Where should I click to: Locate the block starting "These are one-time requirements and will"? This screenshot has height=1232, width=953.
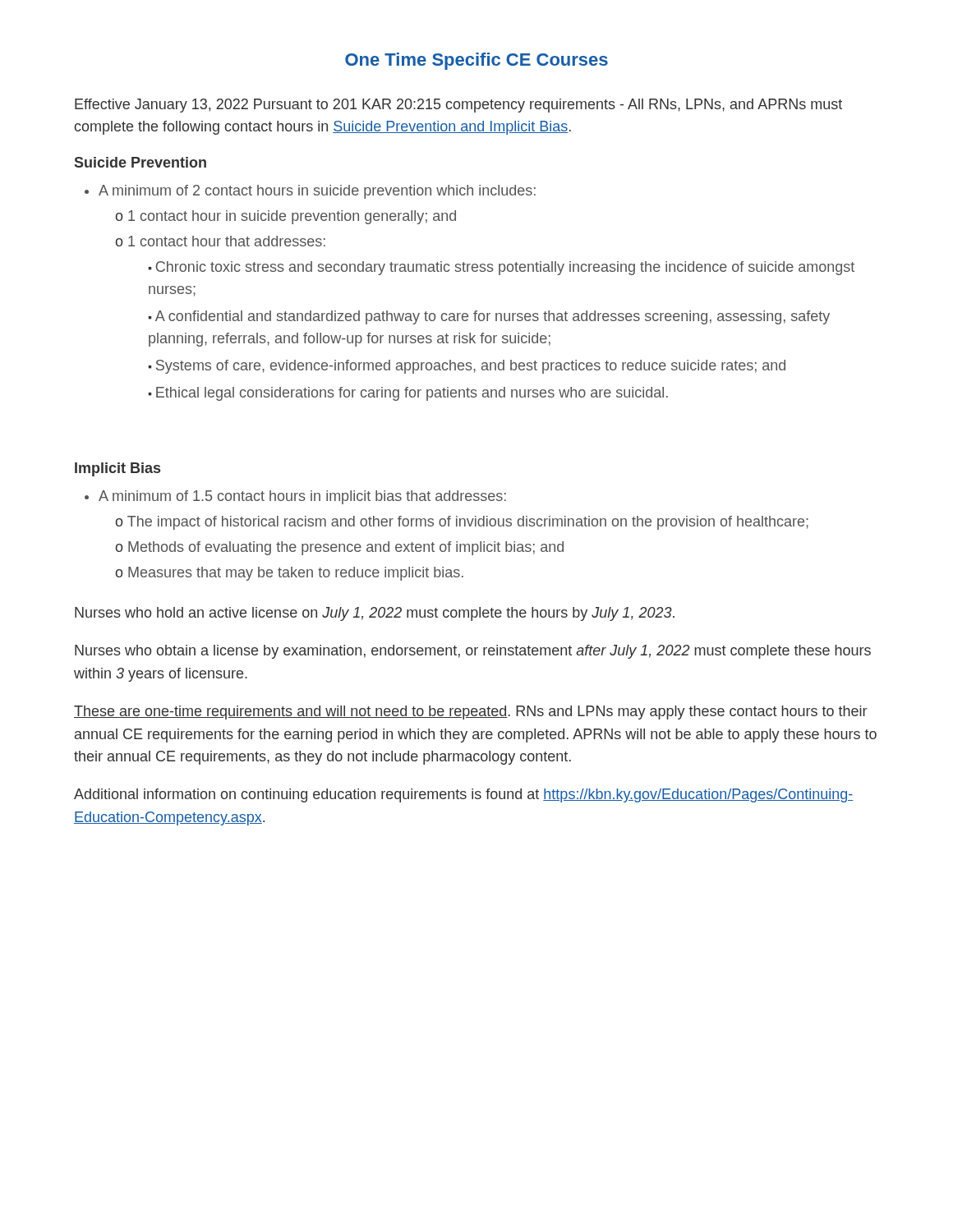(475, 734)
